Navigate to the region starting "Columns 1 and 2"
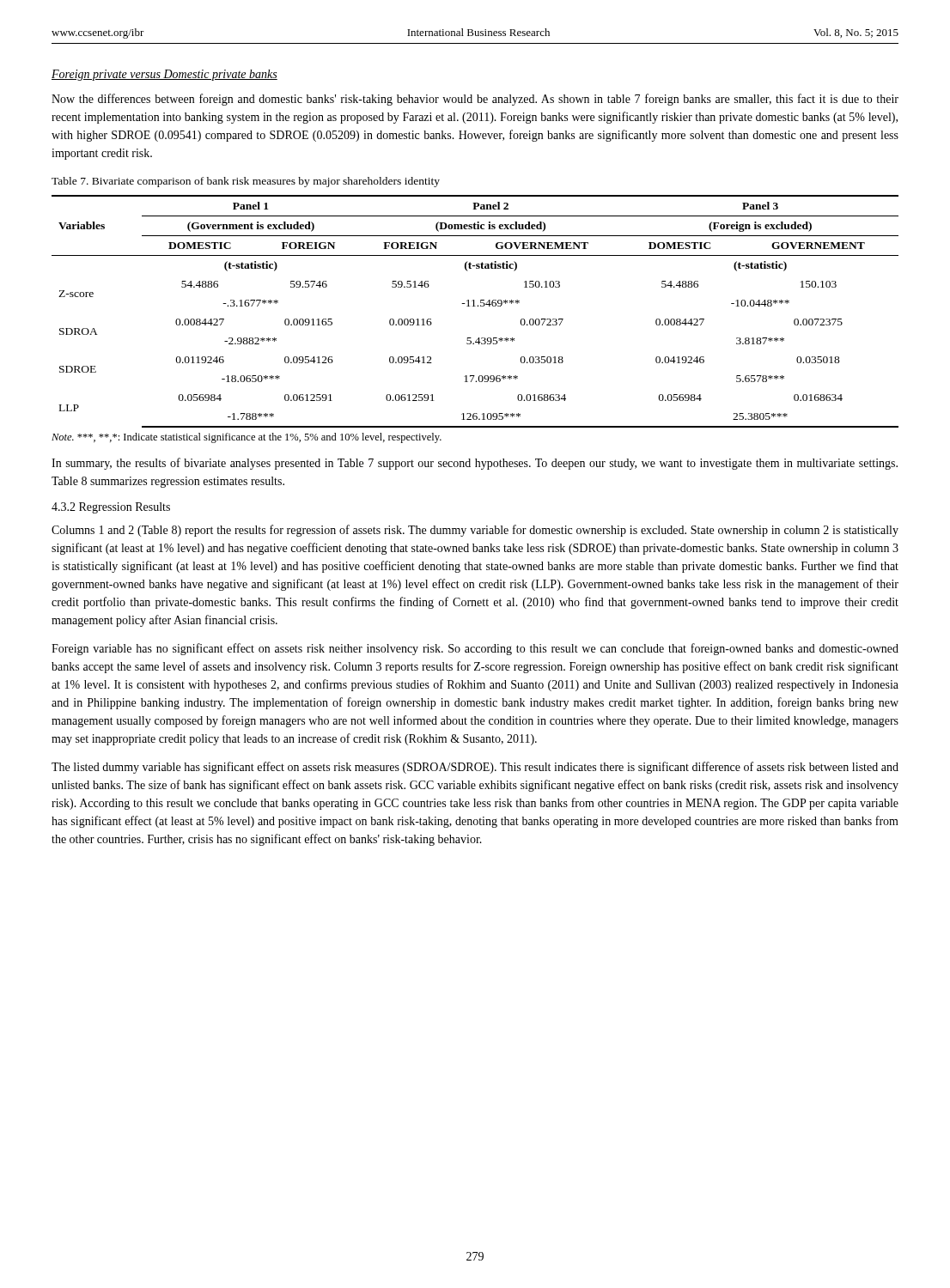The height and width of the screenshot is (1288, 950). [475, 575]
